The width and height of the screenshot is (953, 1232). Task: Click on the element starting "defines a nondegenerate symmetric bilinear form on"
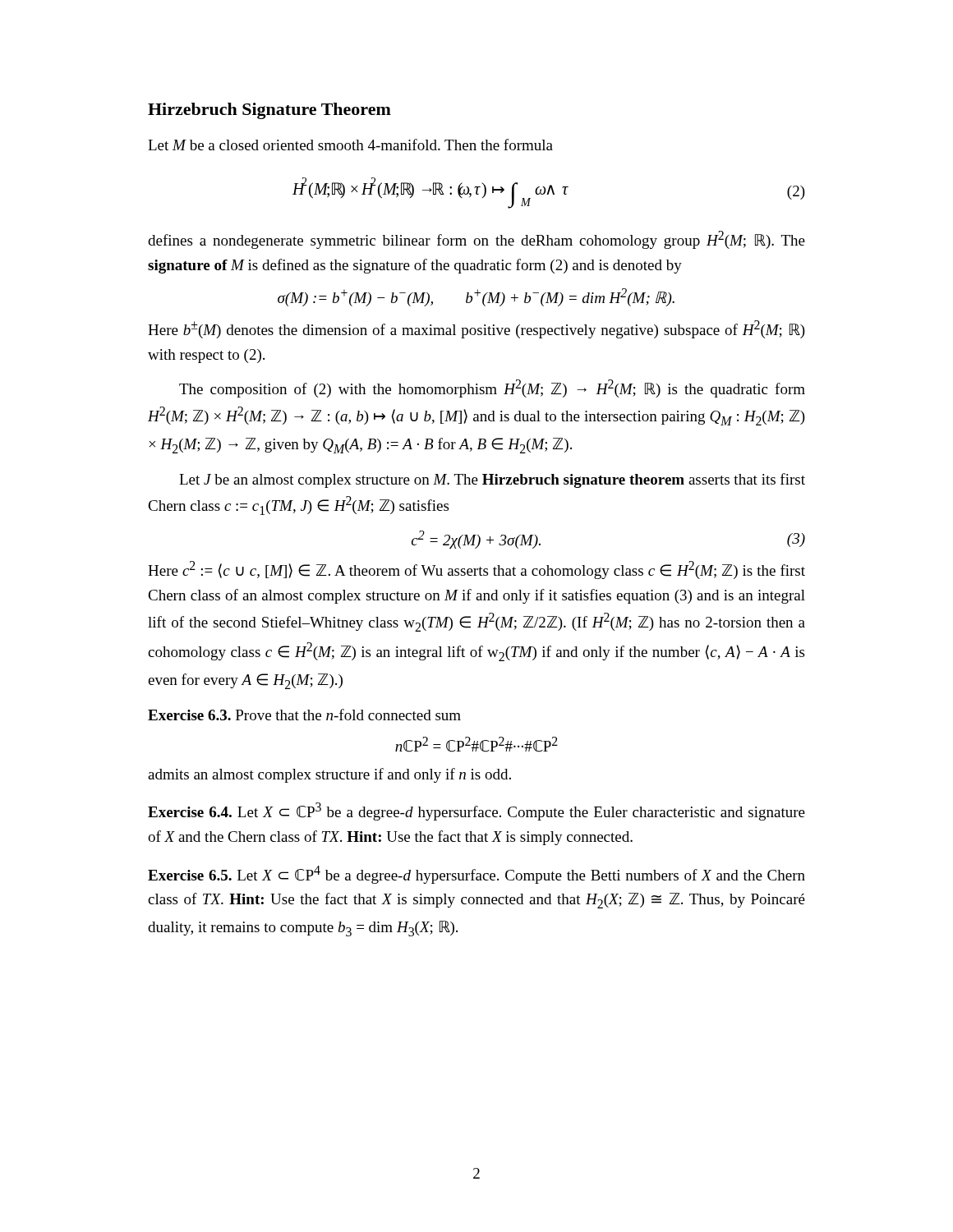point(476,251)
